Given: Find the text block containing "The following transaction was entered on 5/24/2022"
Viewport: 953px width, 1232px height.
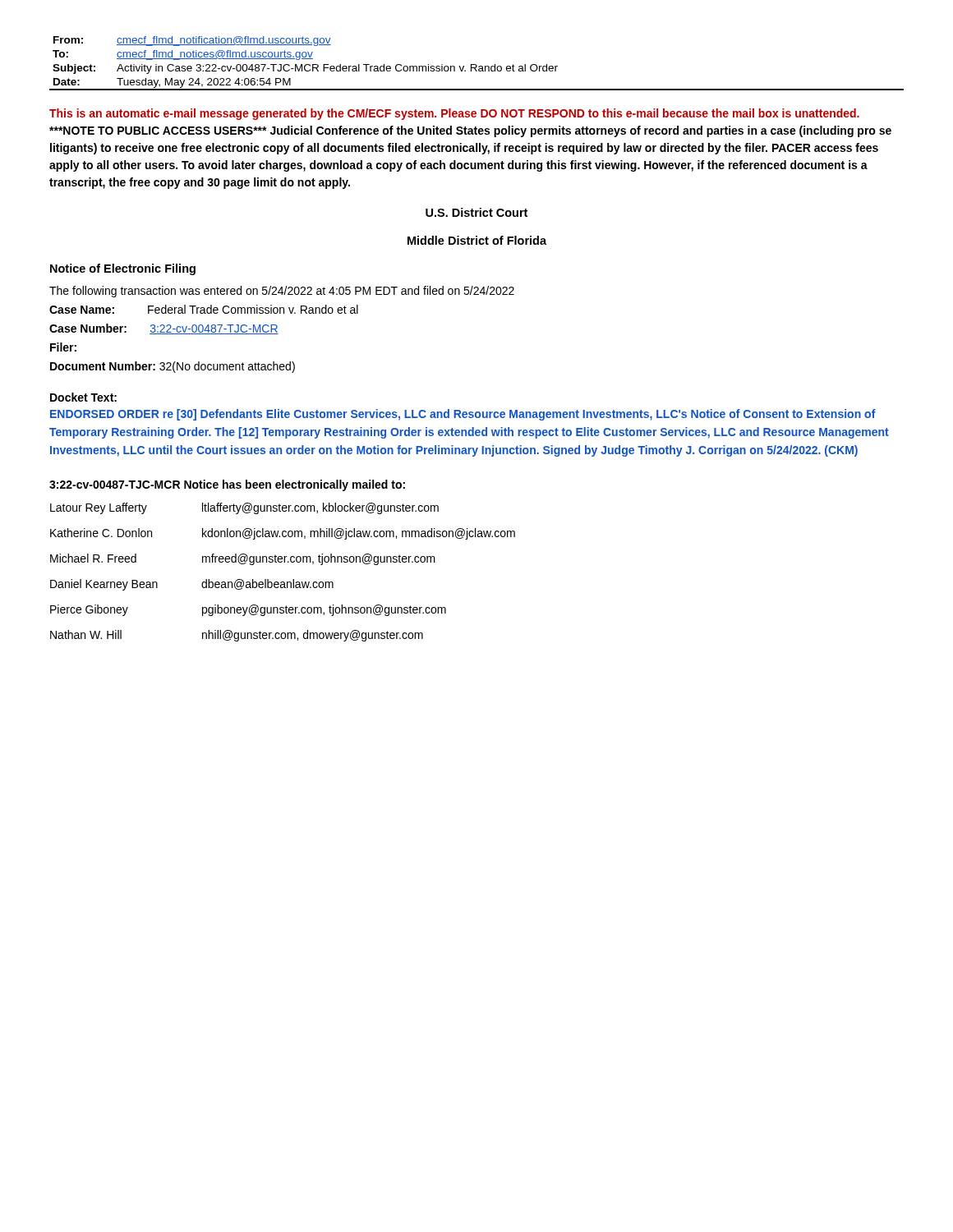Looking at the screenshot, I should (282, 292).
